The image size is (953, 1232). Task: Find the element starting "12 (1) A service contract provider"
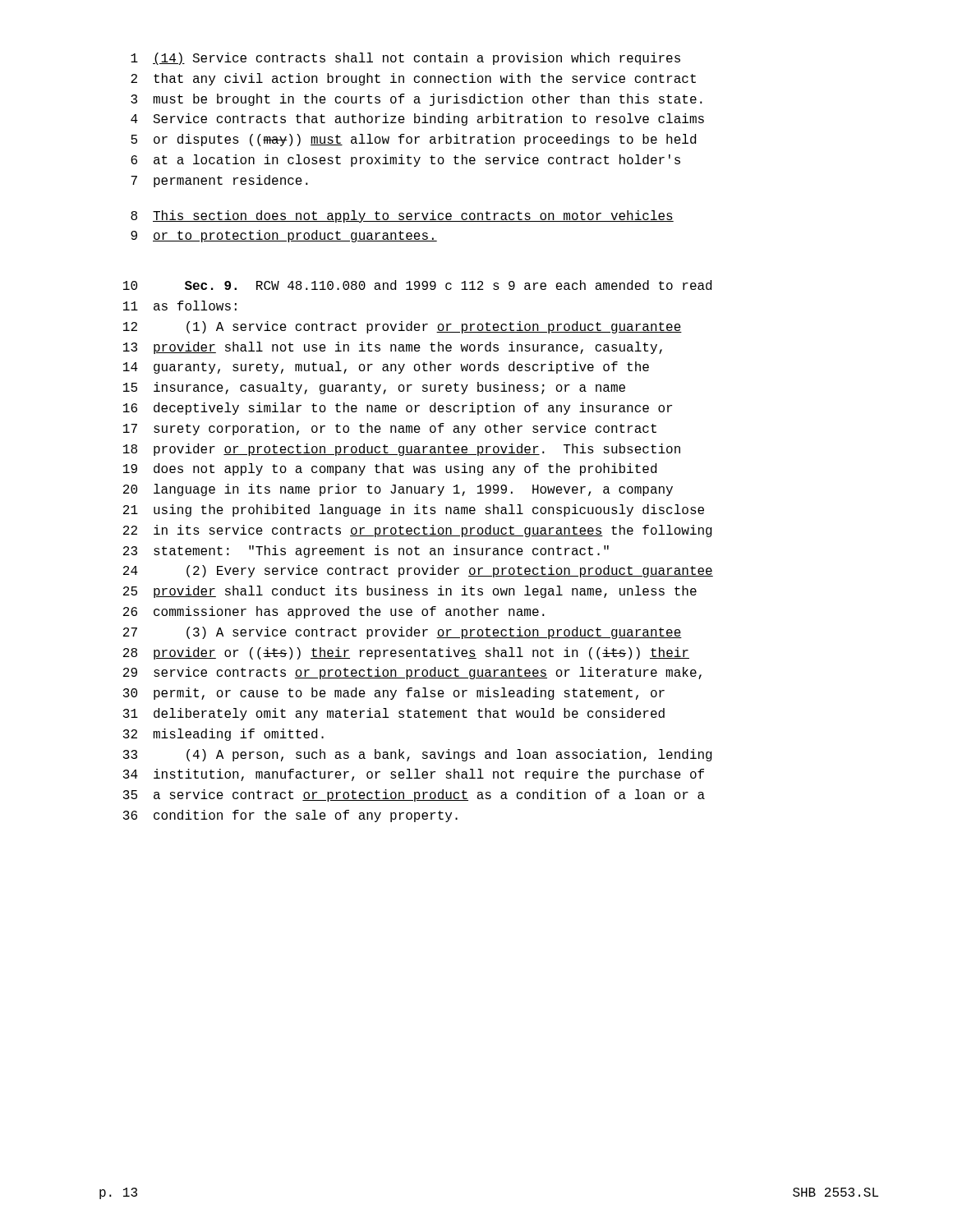click(489, 440)
